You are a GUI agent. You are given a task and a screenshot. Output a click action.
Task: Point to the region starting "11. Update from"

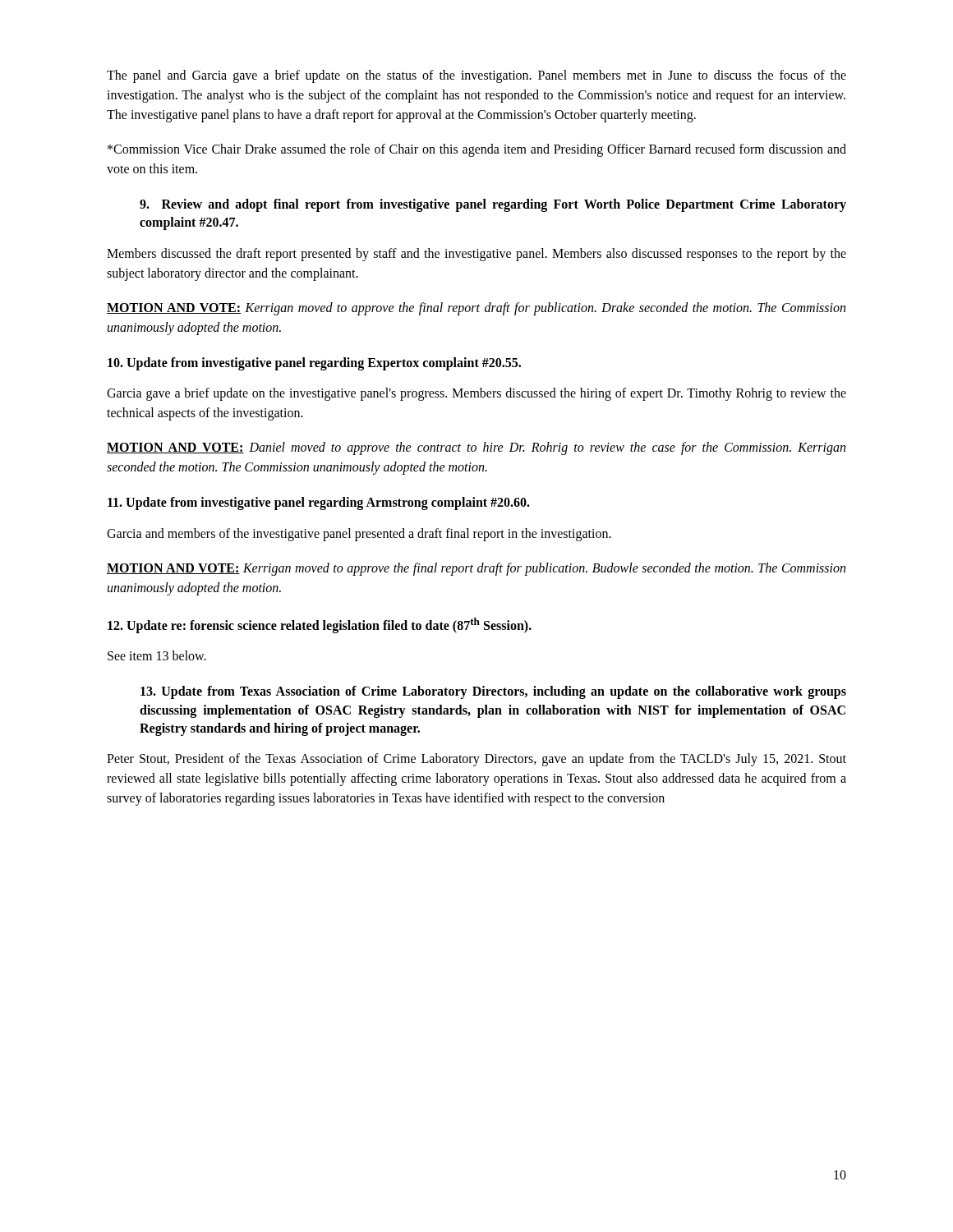coord(318,502)
